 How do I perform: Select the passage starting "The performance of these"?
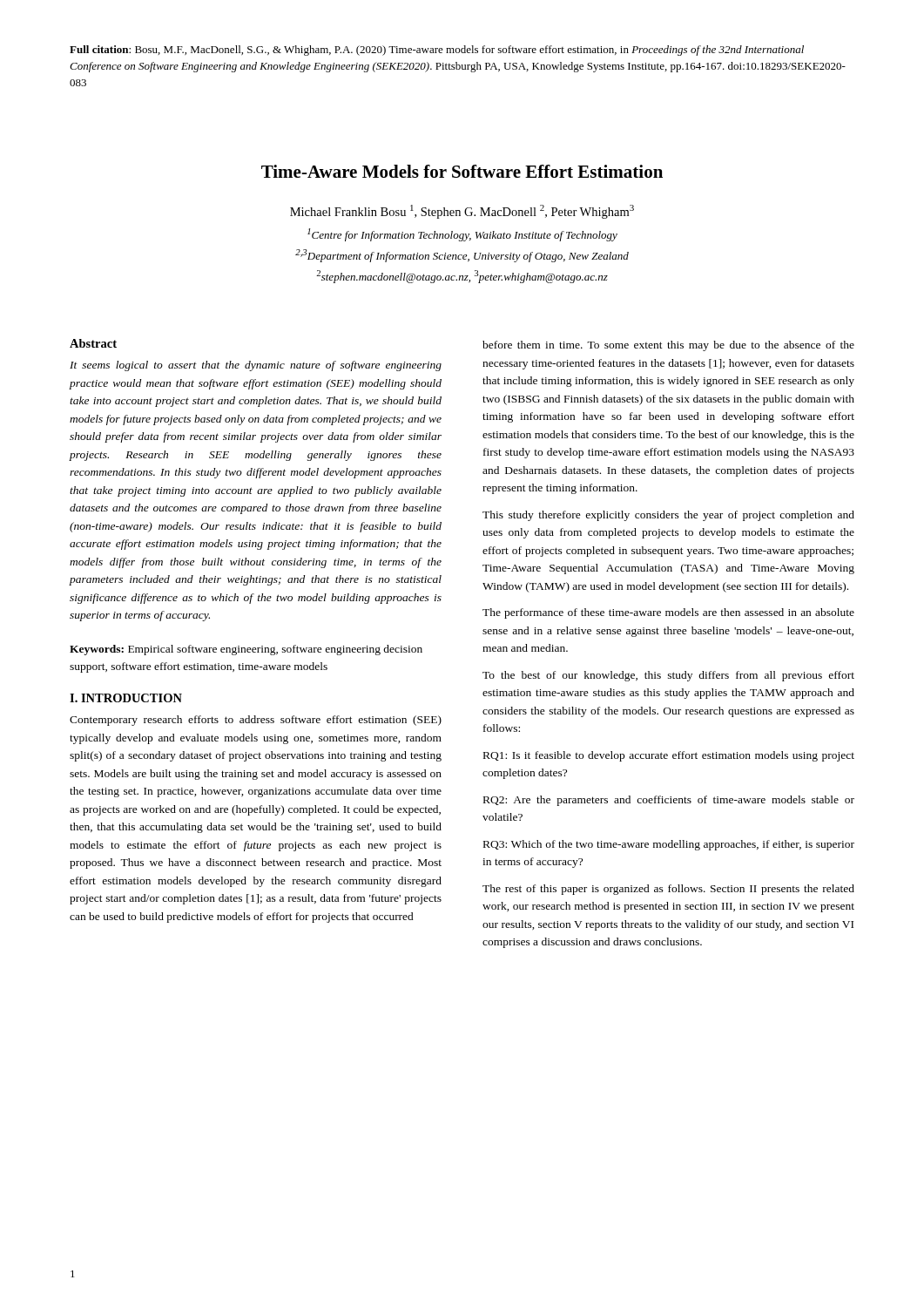[668, 630]
